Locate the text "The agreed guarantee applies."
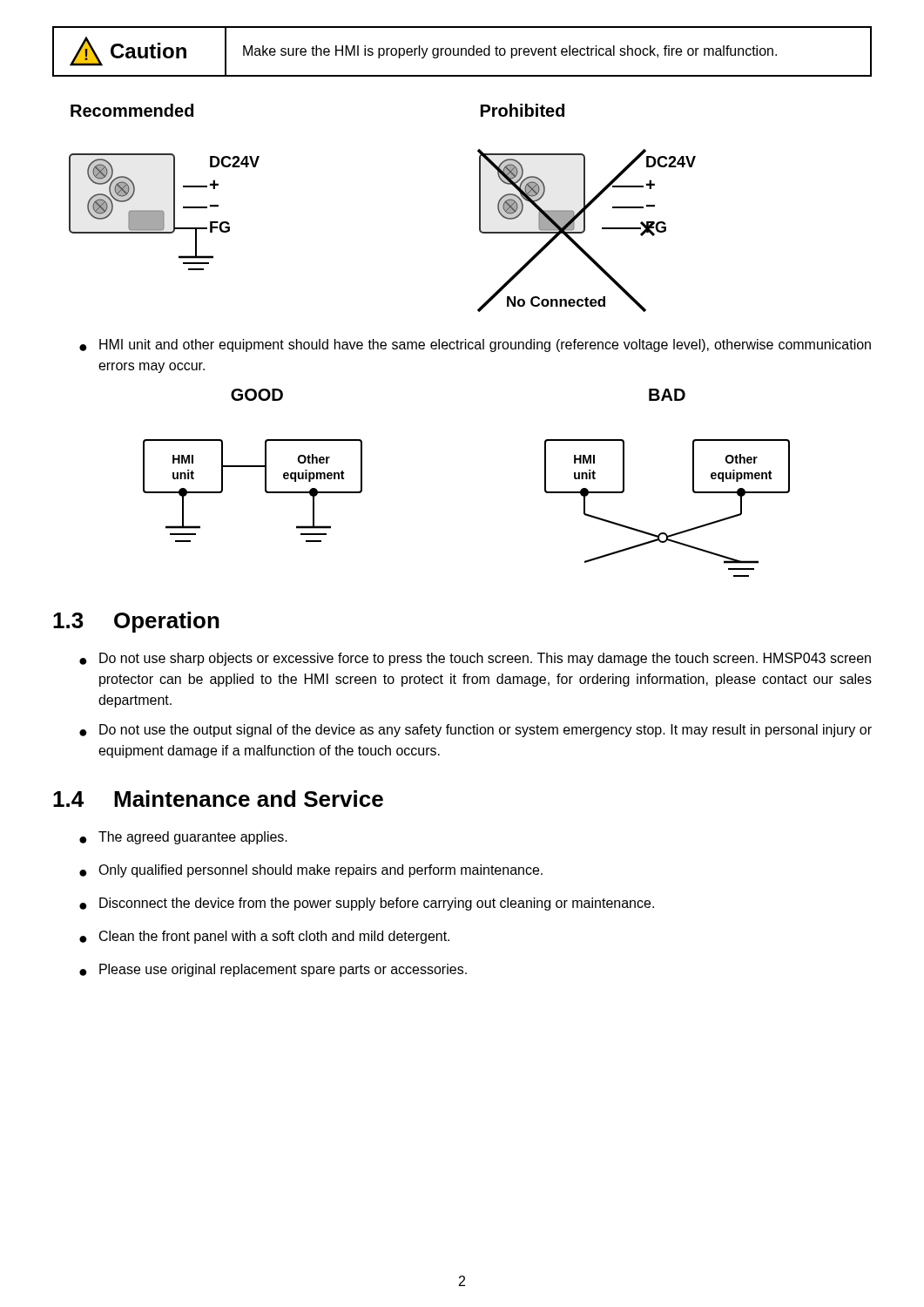 pyautogui.click(x=193, y=837)
